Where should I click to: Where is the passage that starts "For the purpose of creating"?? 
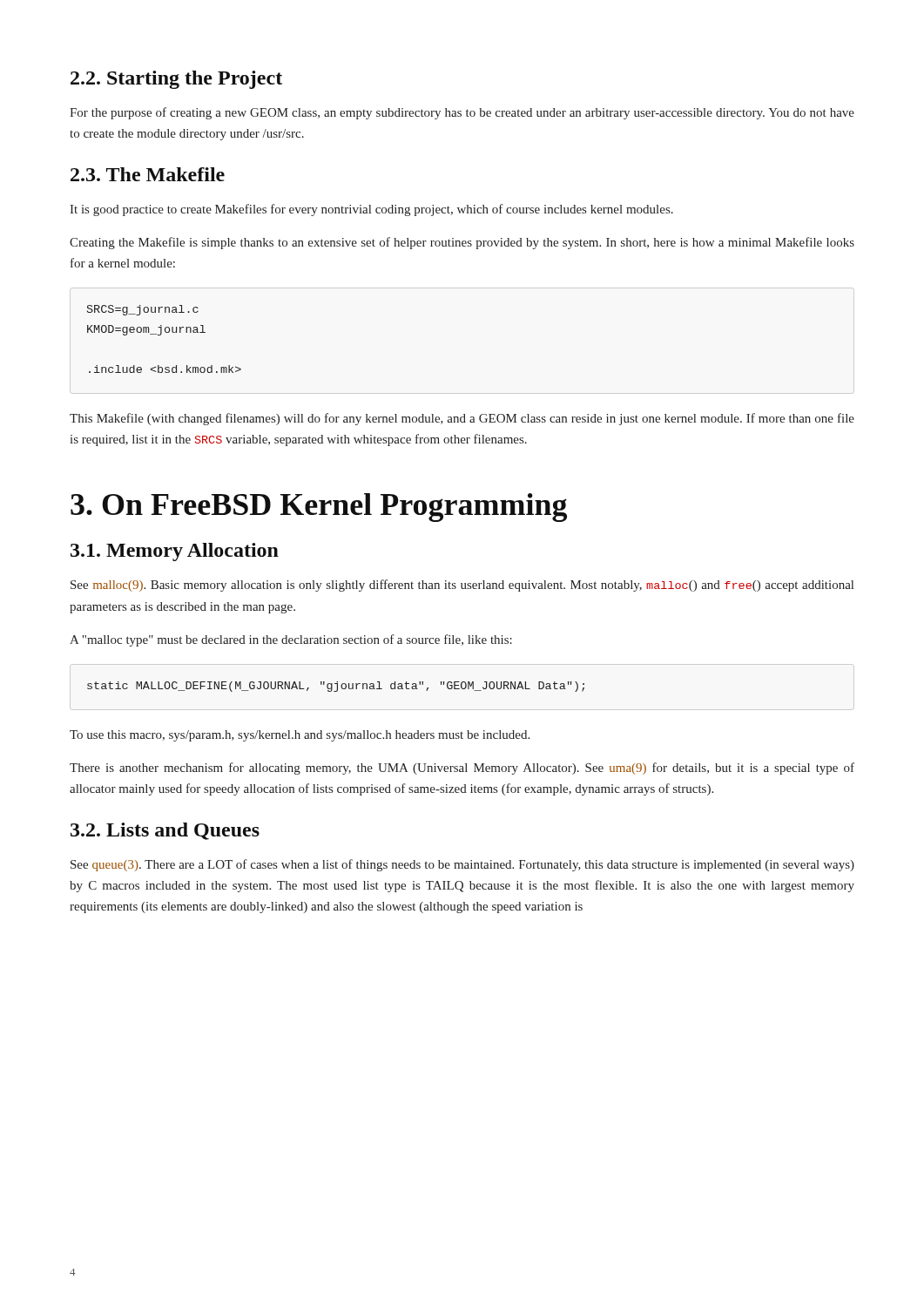tap(462, 123)
